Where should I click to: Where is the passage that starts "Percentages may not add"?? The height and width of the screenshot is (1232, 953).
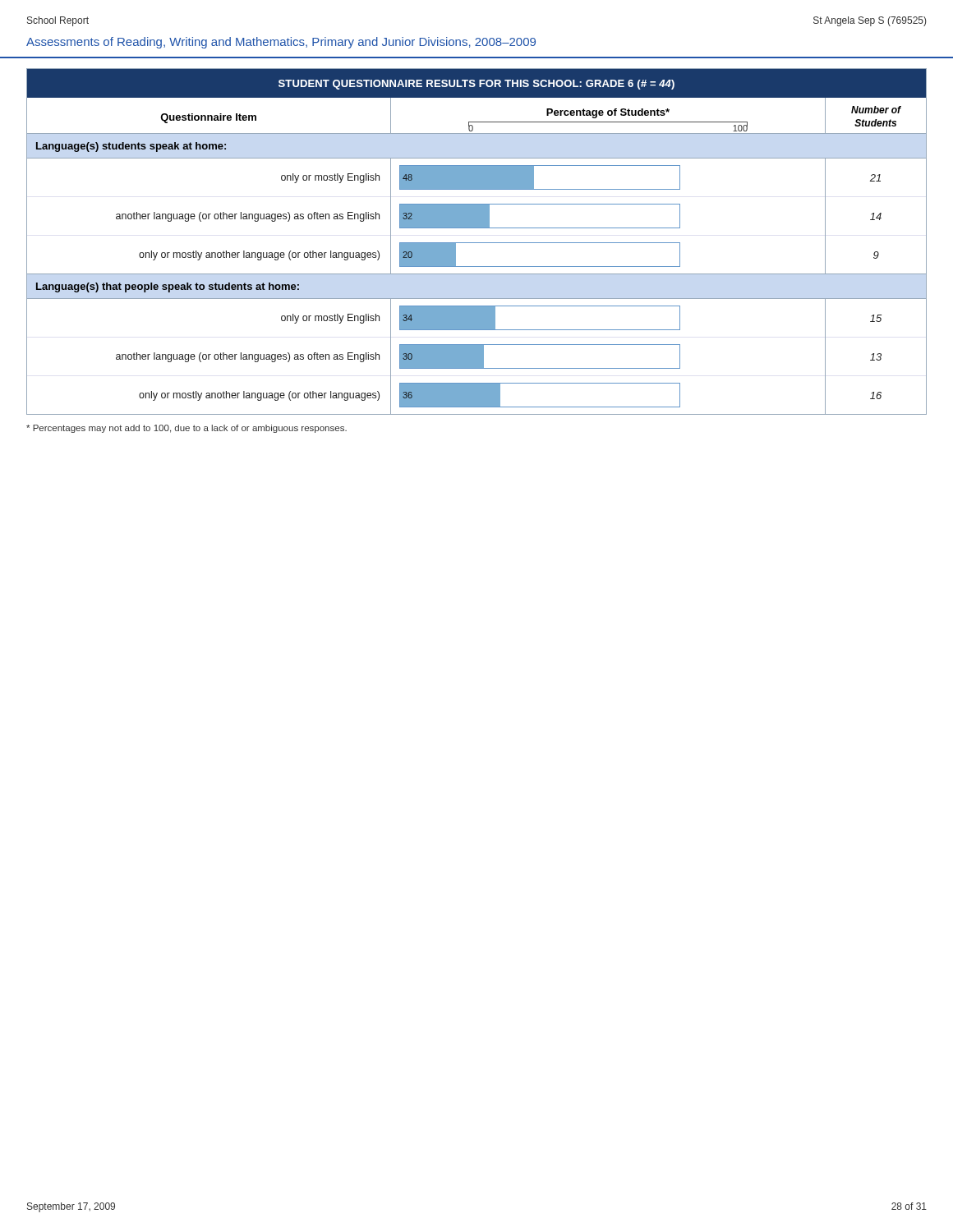pyautogui.click(x=187, y=428)
